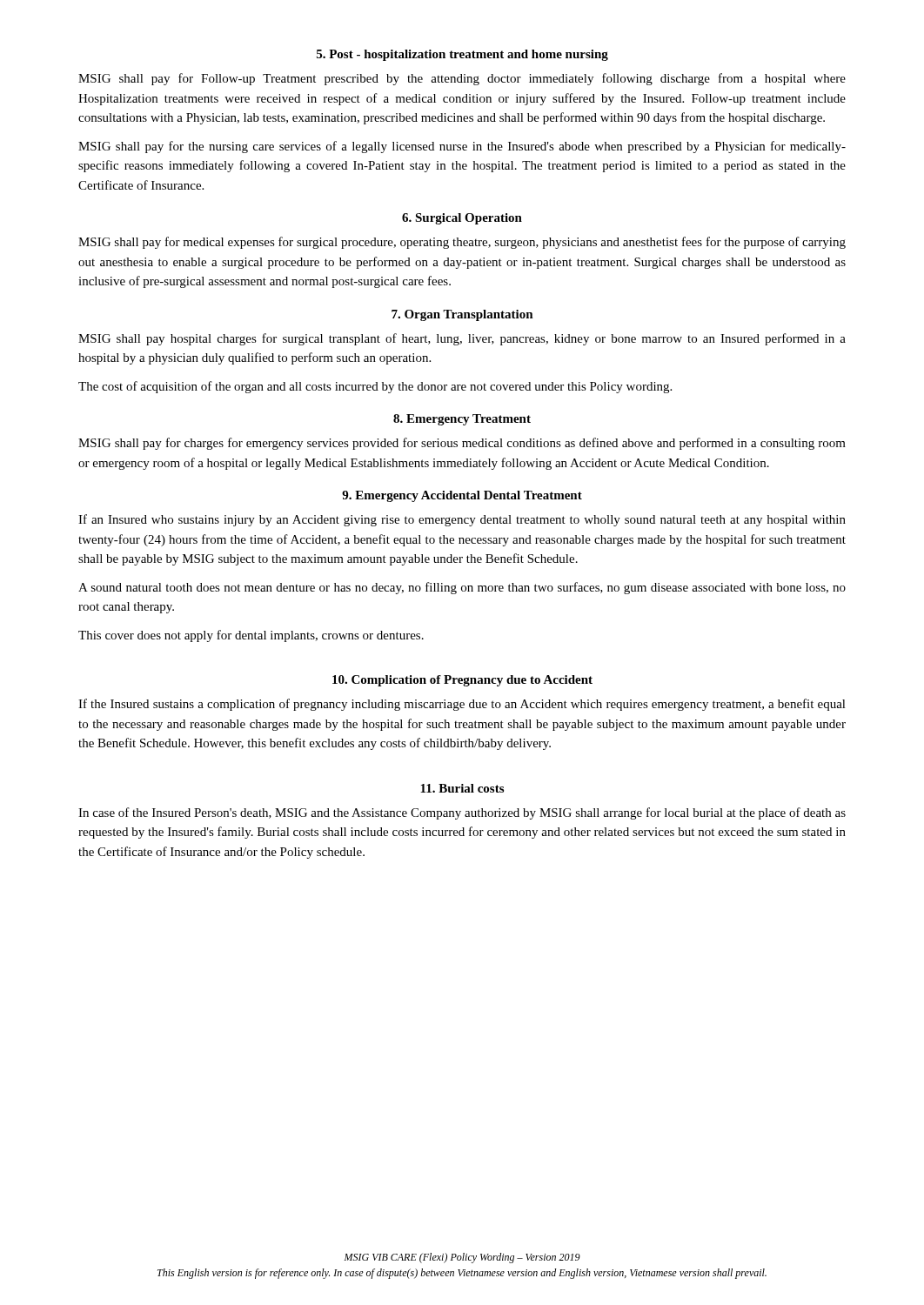The width and height of the screenshot is (924, 1305).
Task: Select the text block containing "The cost of acquisition of the organ and"
Action: 376,386
